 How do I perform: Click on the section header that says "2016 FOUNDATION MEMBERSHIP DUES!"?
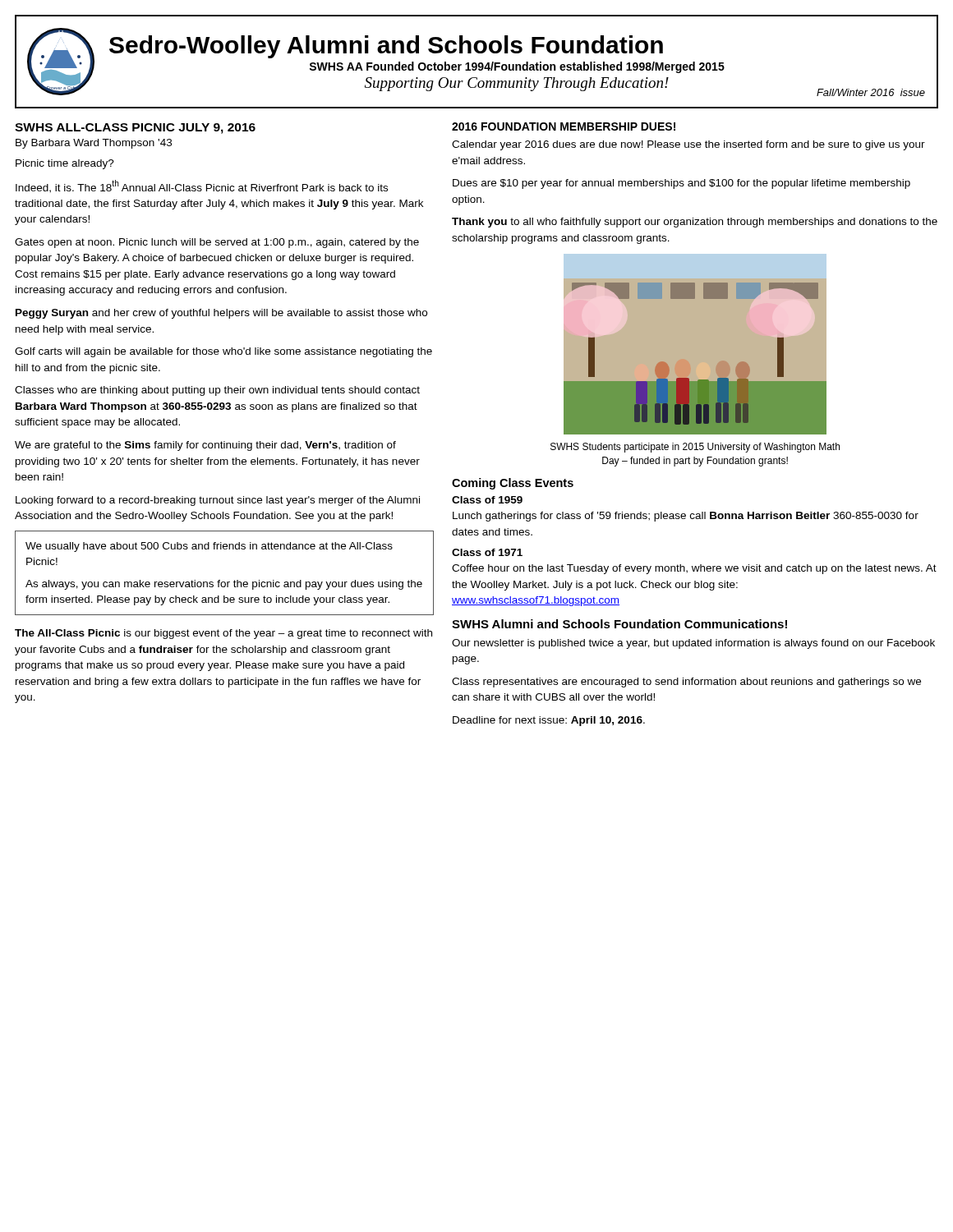pos(564,126)
